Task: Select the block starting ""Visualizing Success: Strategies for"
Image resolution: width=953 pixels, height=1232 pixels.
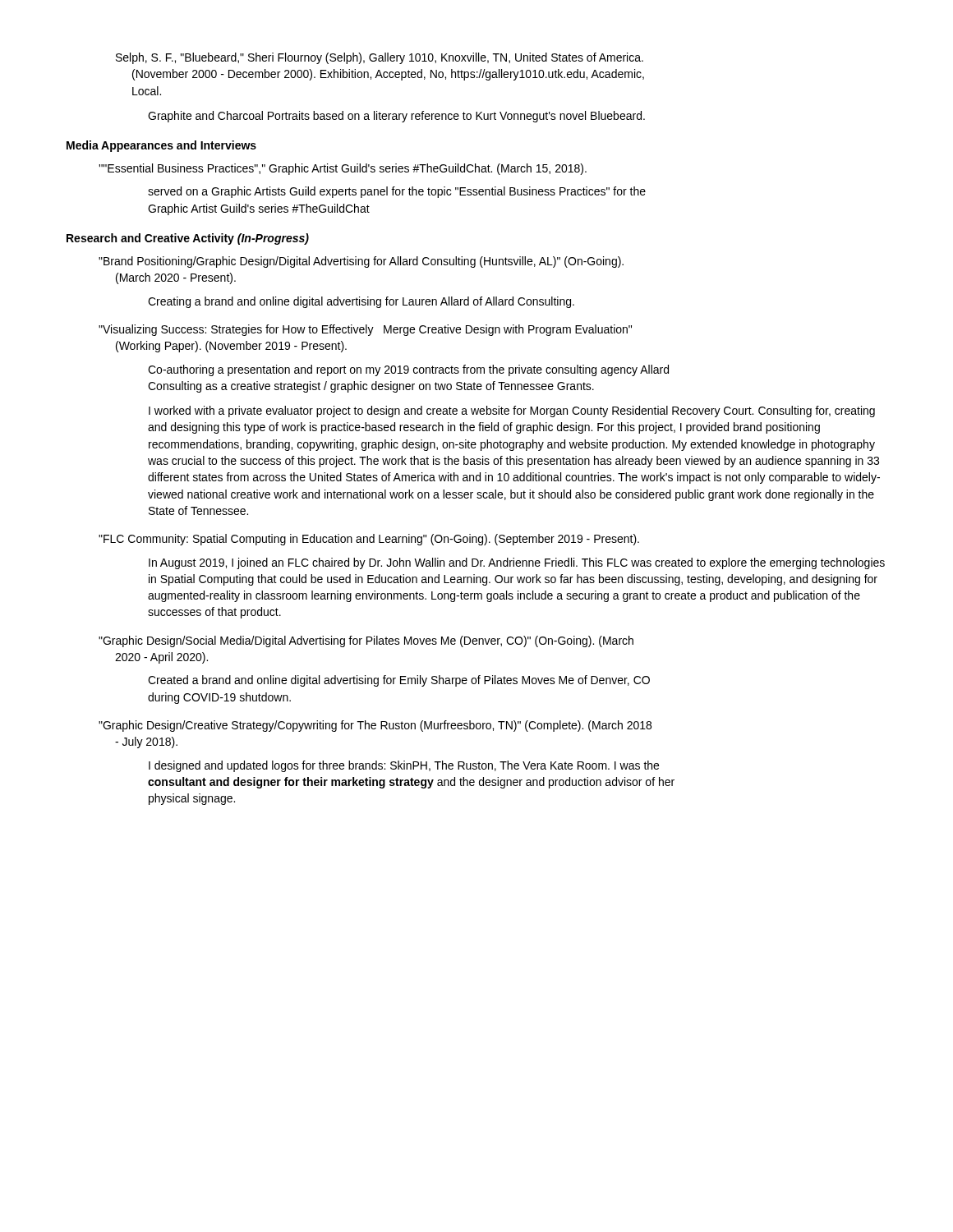Action: pos(365,338)
